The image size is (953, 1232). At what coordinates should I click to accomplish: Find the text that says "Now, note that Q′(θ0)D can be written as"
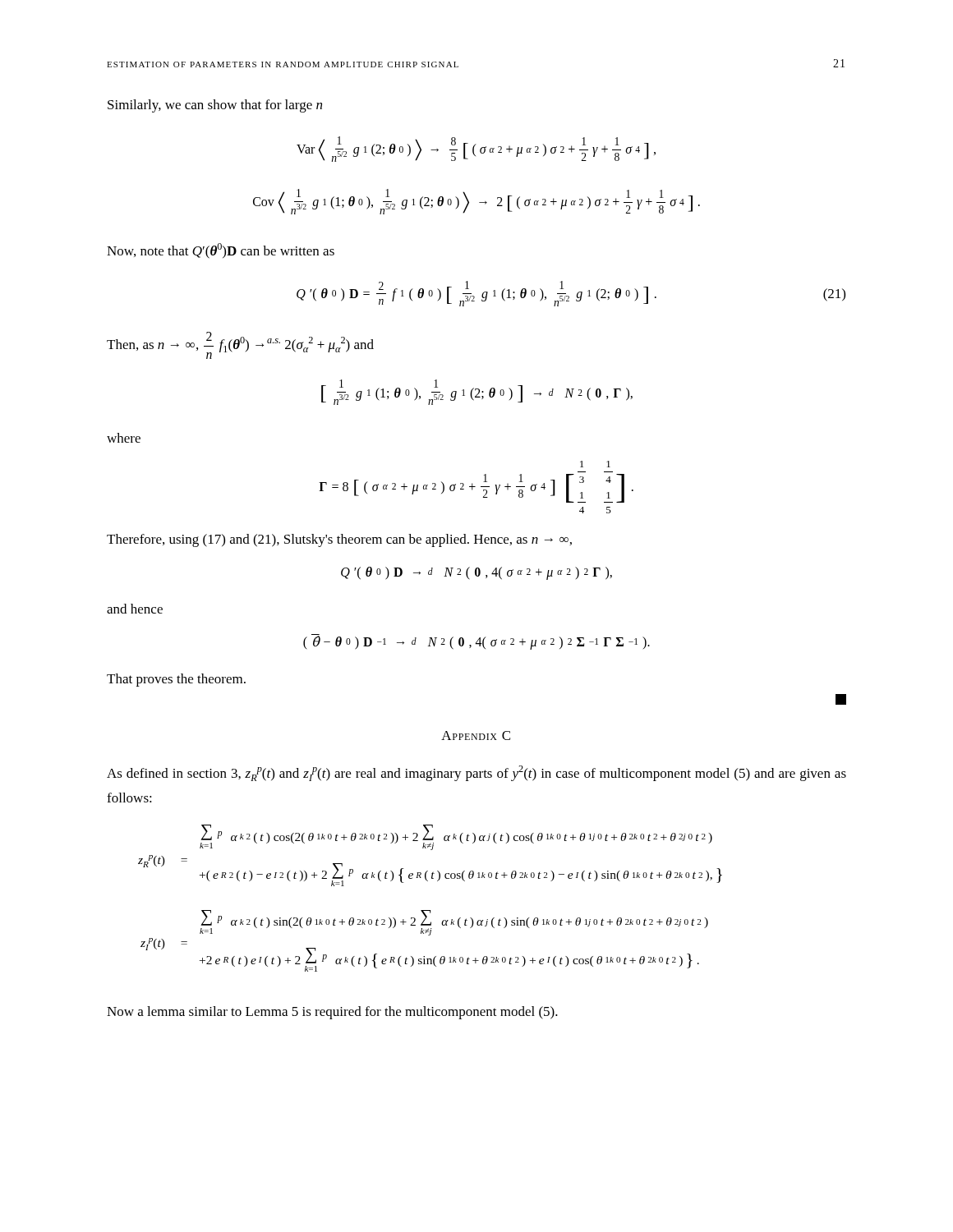221,250
